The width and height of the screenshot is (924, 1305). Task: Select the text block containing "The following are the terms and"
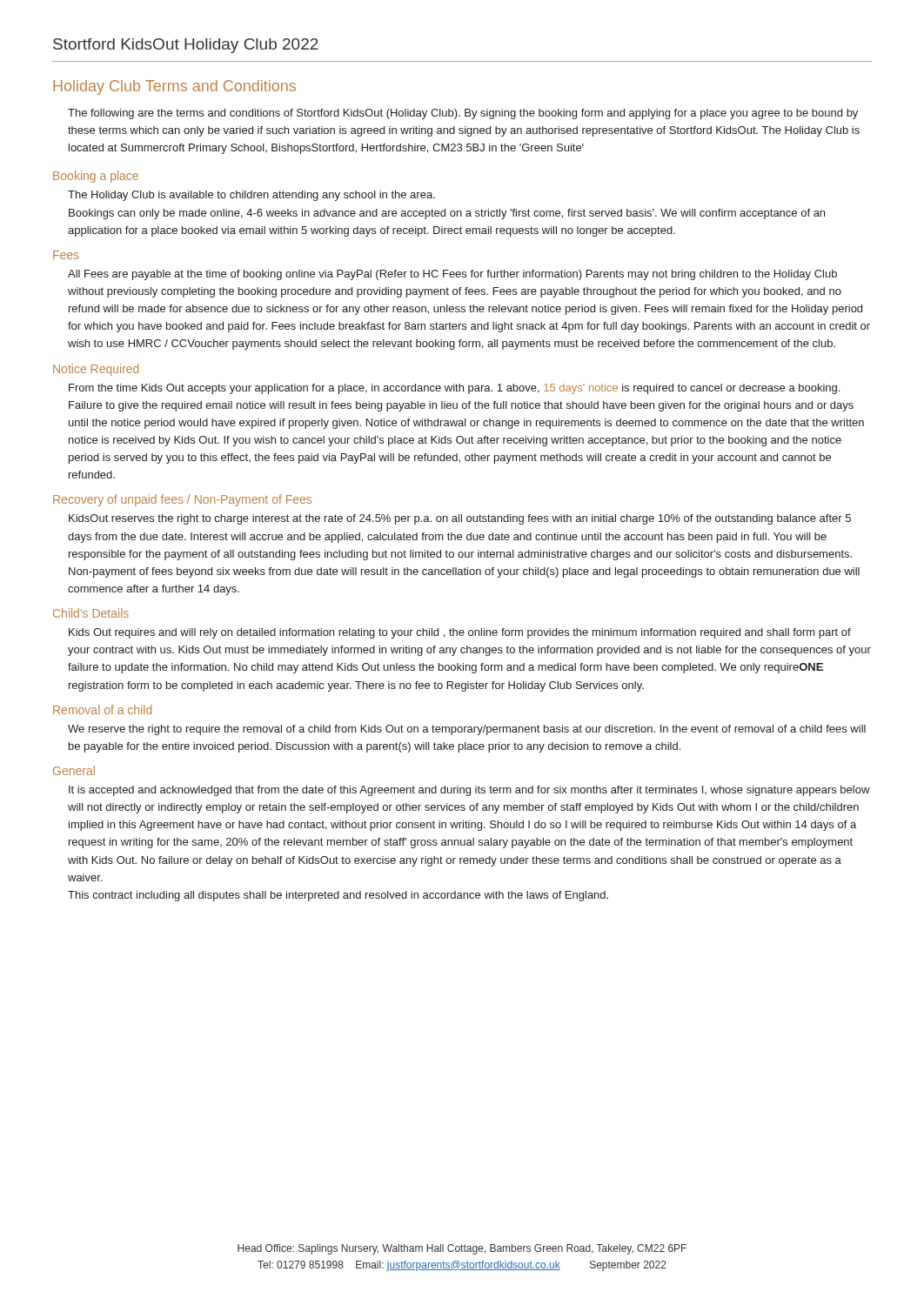(464, 130)
